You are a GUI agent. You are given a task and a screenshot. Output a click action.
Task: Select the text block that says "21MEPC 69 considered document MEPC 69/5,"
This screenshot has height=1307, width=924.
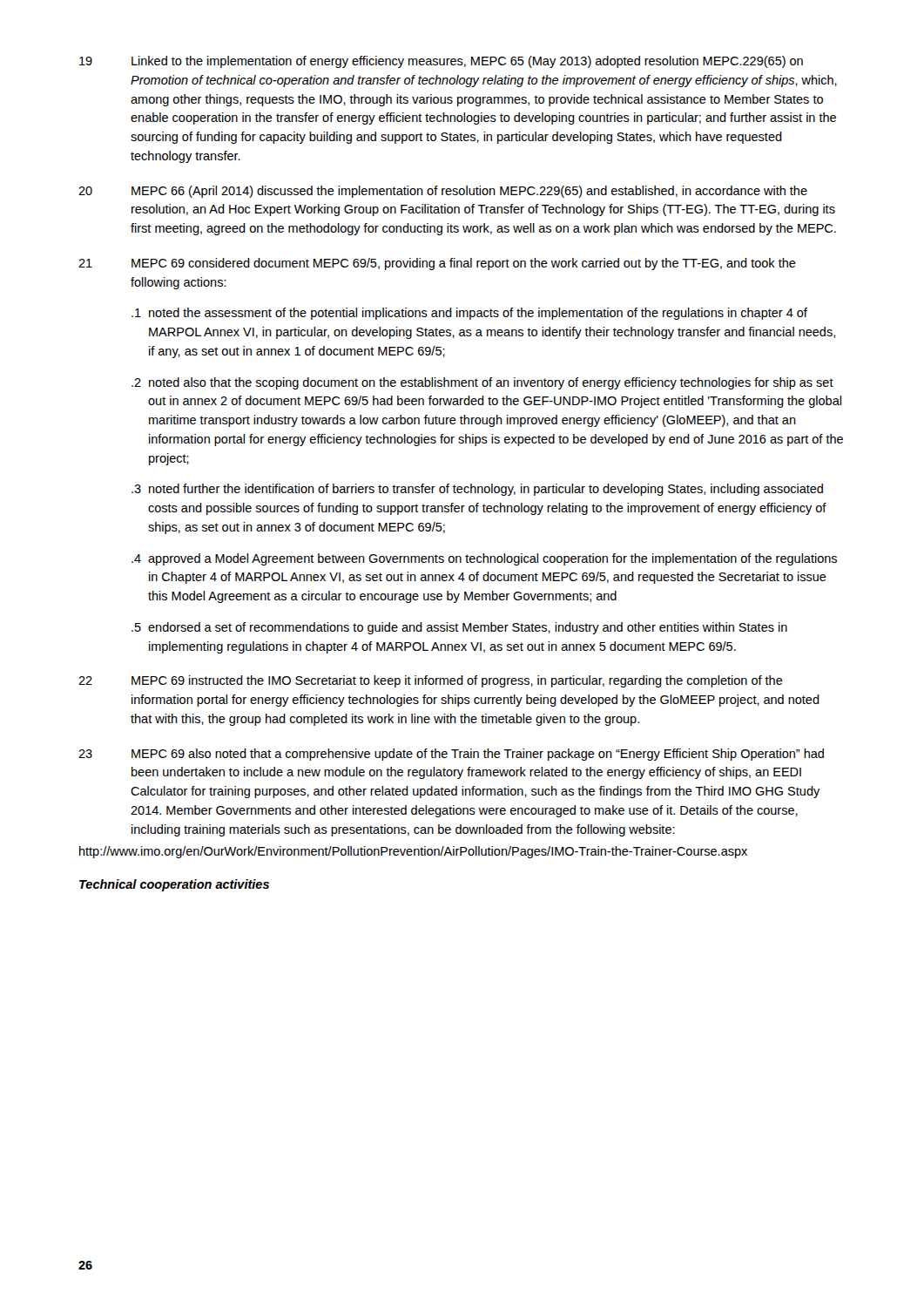[x=460, y=273]
